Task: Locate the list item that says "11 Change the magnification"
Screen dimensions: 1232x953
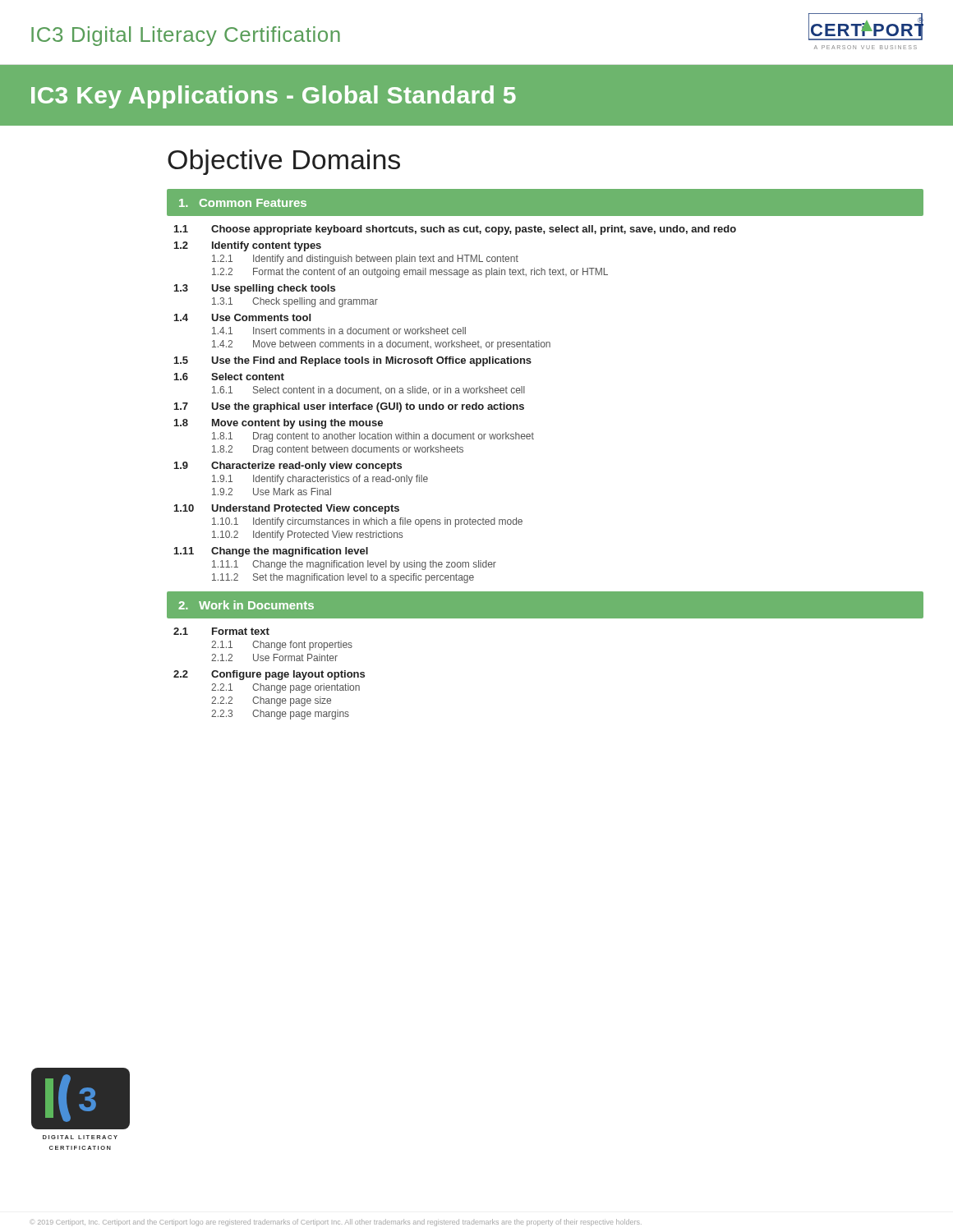Action: click(x=271, y=552)
